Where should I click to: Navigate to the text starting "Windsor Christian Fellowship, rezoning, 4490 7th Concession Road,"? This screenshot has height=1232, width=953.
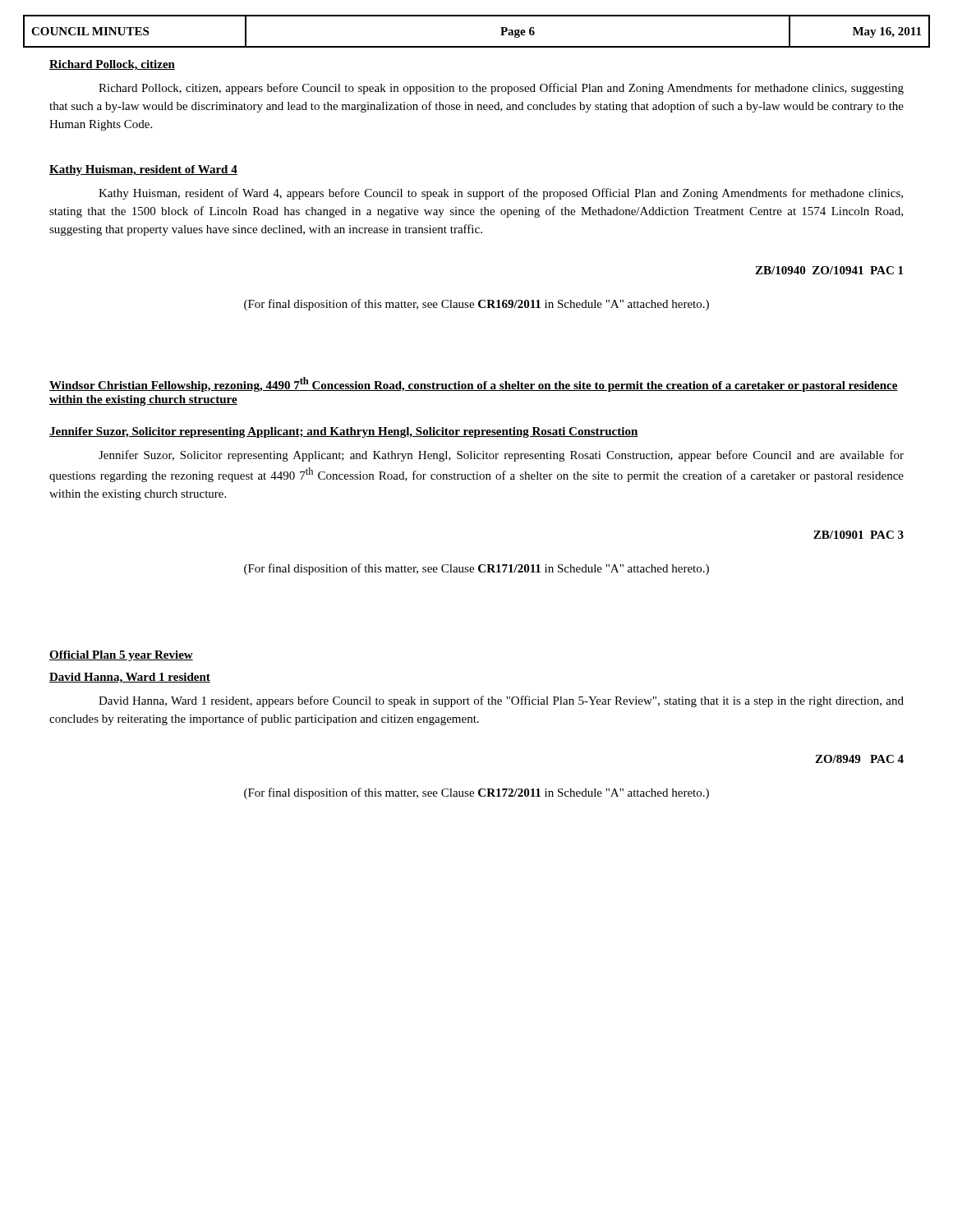click(x=473, y=390)
